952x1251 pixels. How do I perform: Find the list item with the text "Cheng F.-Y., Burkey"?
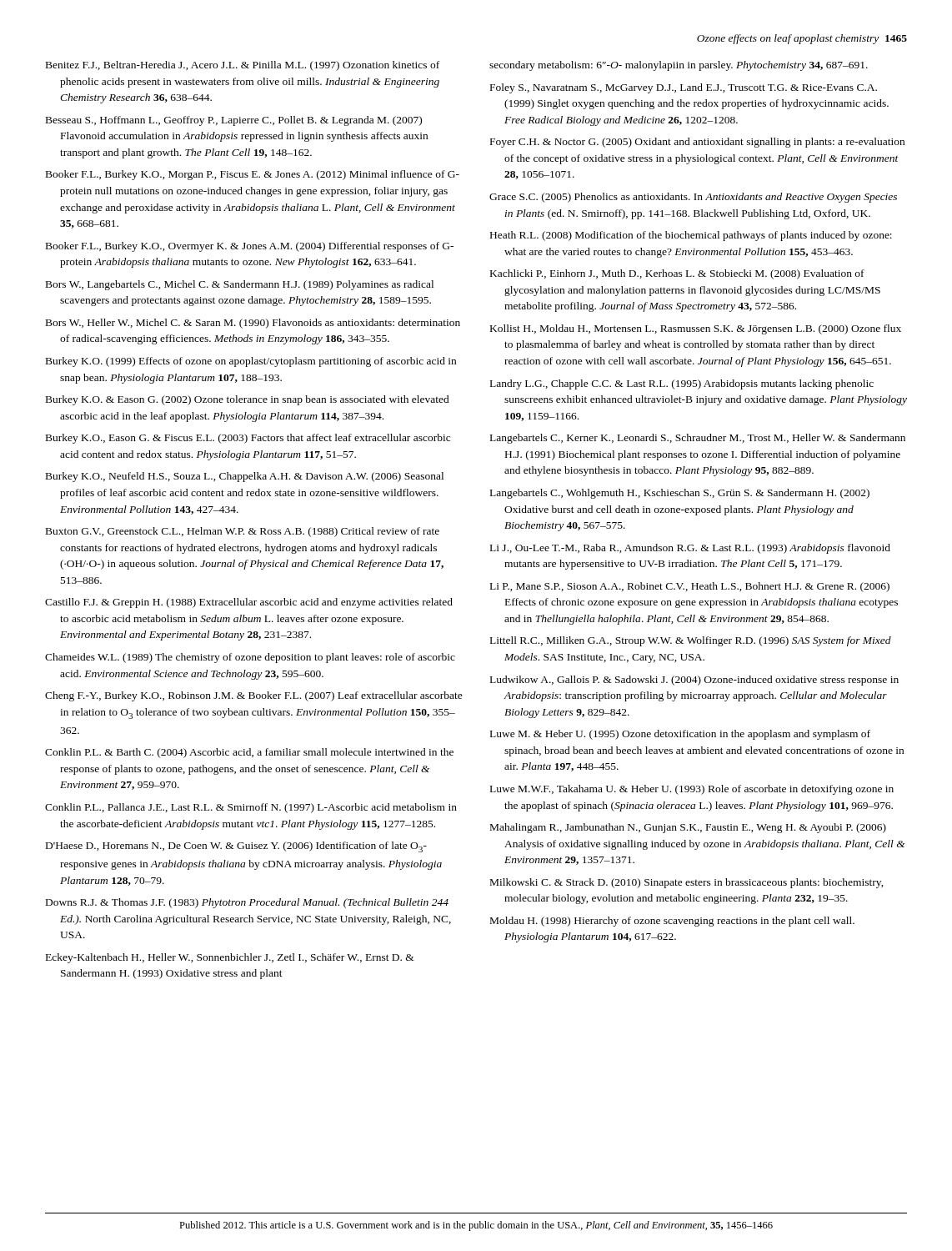pos(254,713)
